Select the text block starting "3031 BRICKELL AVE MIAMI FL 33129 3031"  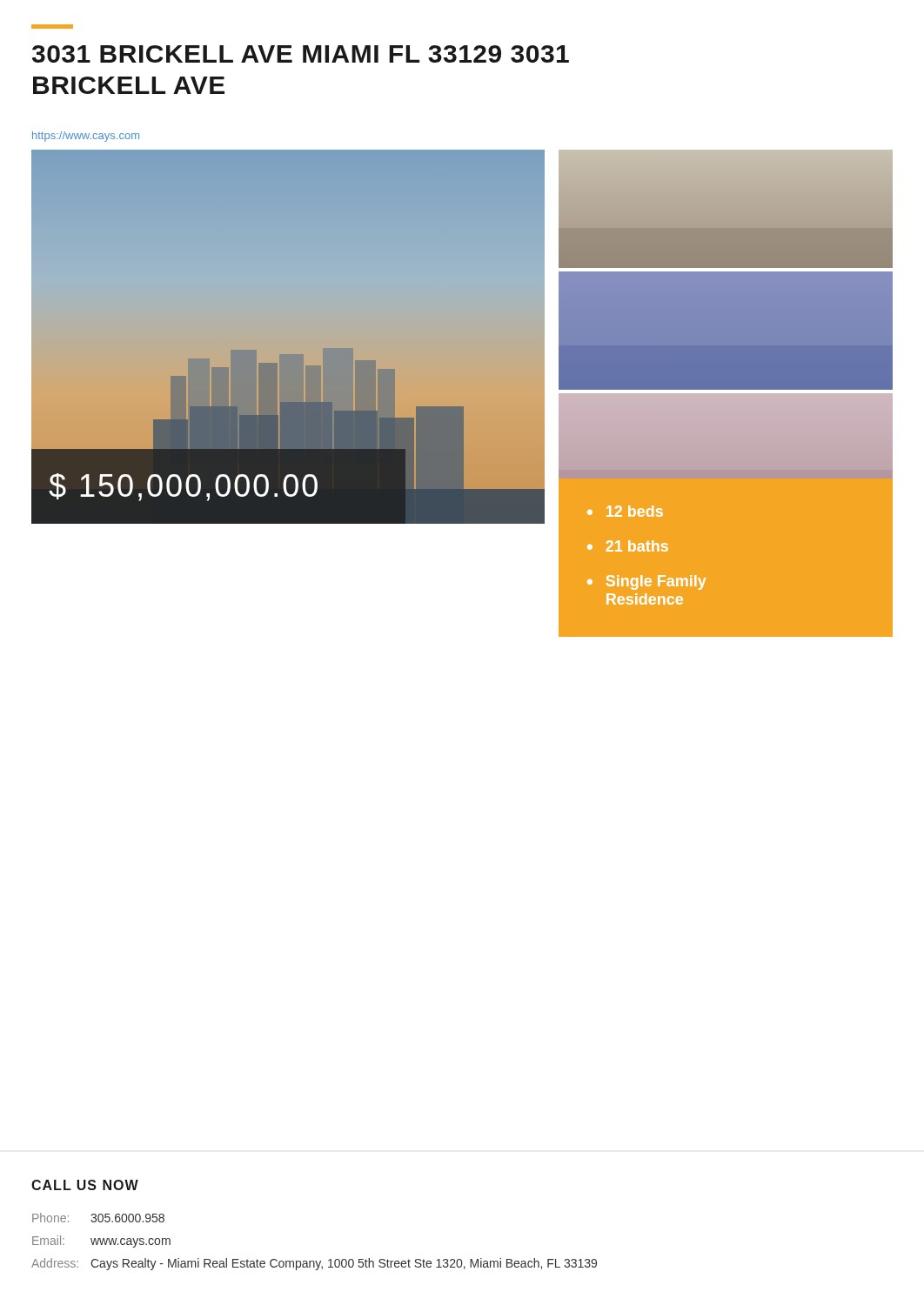click(336, 70)
